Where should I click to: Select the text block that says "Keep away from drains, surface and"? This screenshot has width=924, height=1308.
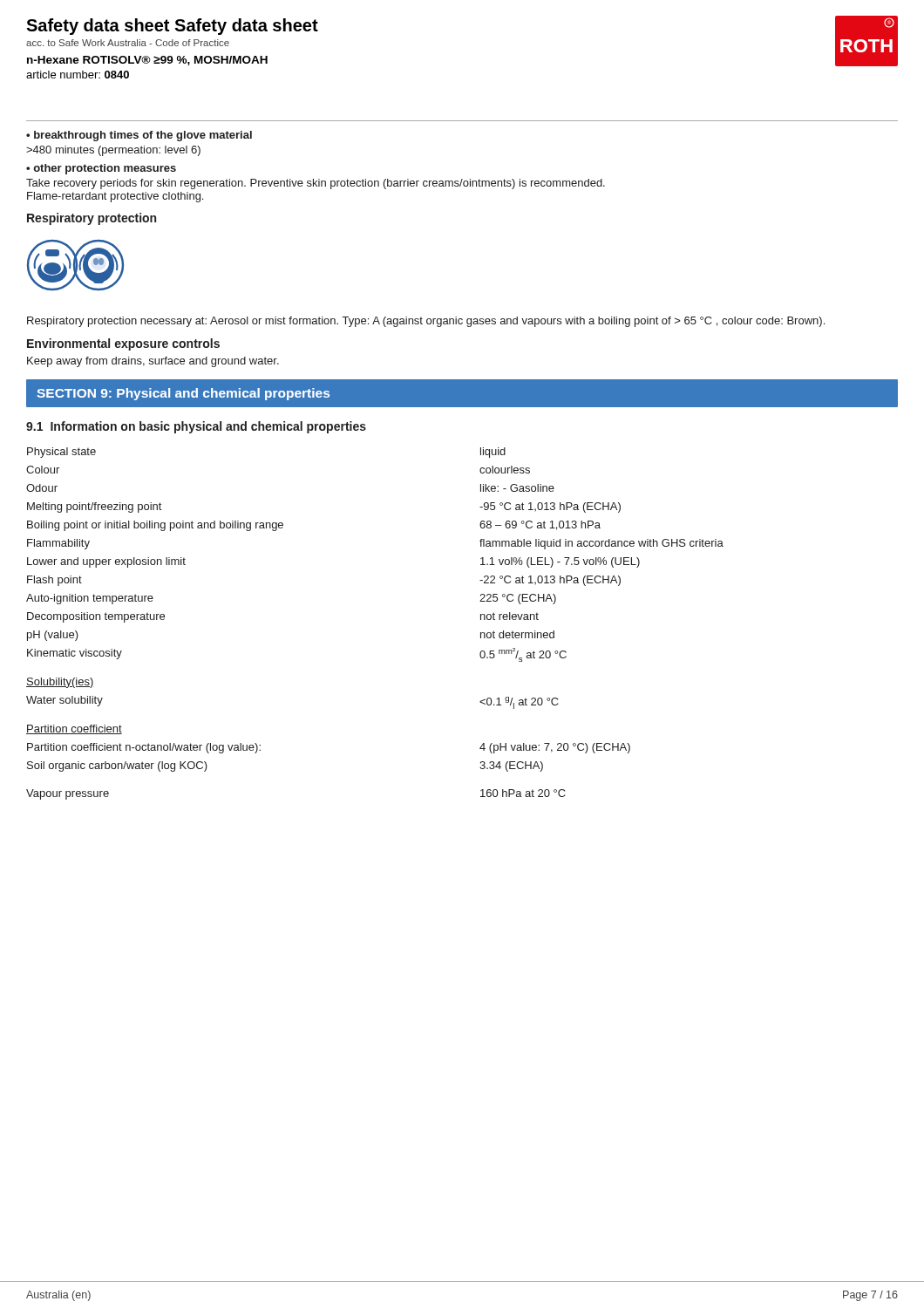[153, 360]
